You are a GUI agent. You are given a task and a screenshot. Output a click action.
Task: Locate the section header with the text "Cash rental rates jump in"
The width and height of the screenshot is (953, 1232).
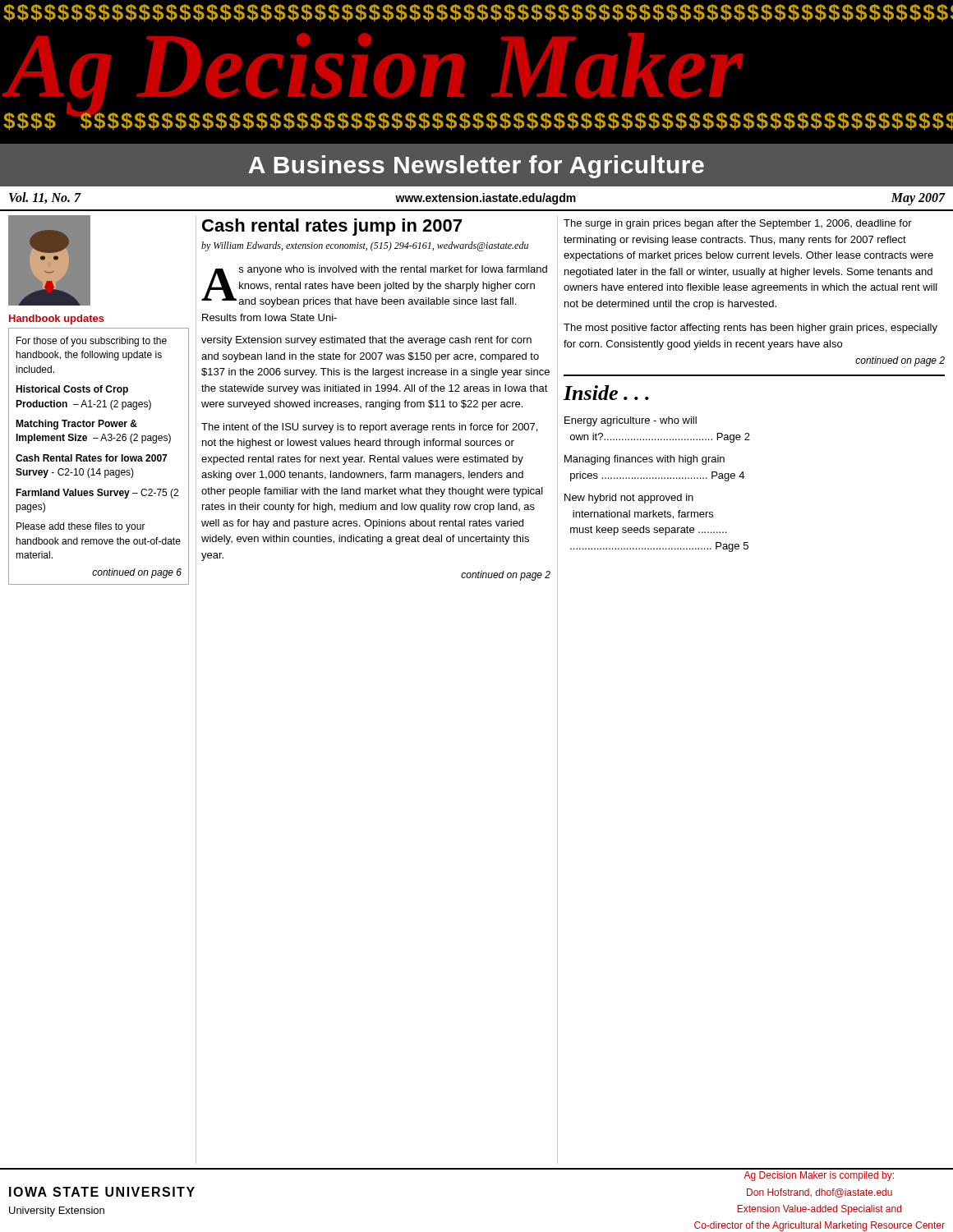332,225
